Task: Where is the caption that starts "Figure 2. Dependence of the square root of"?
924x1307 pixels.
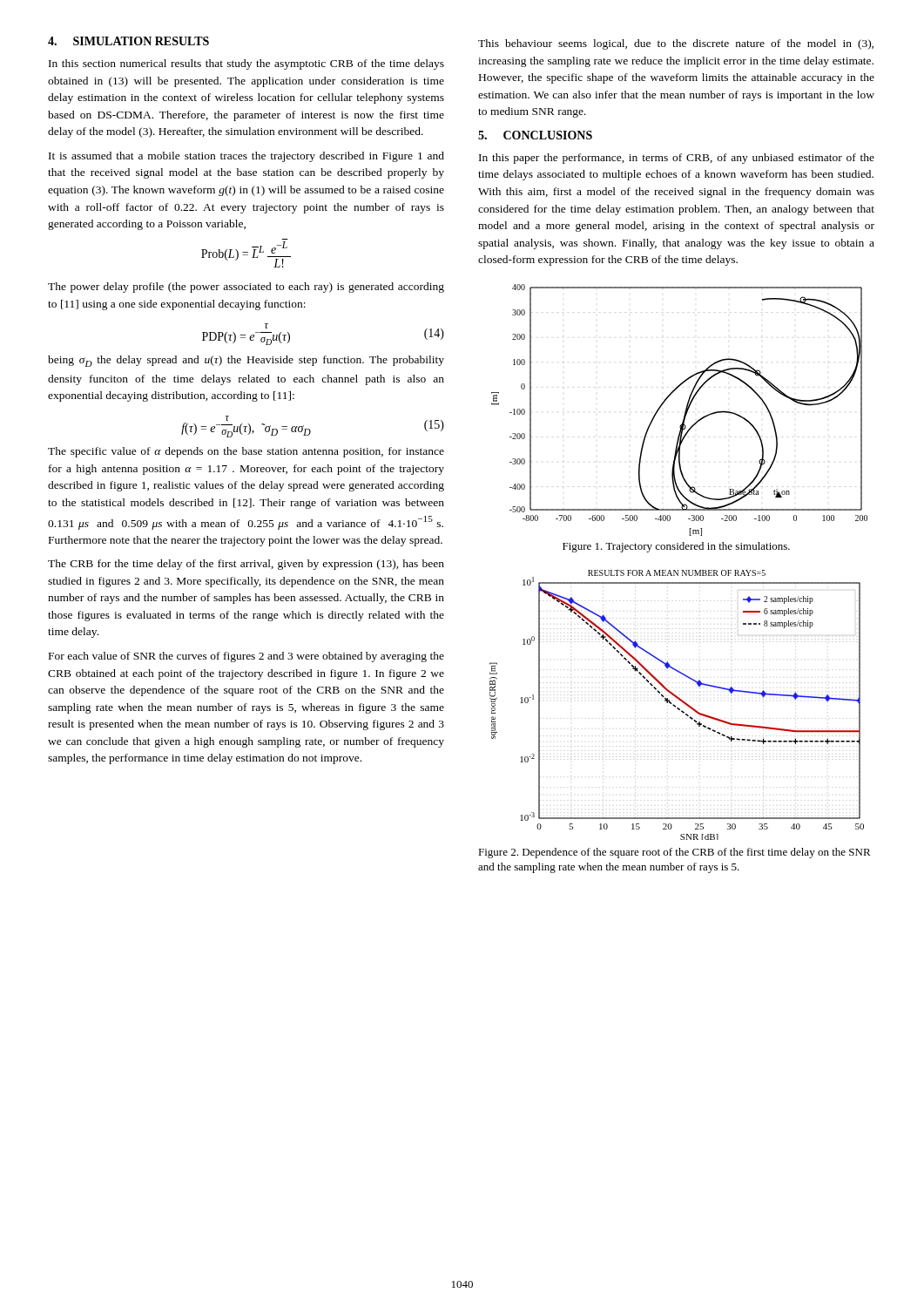Action: coord(674,859)
